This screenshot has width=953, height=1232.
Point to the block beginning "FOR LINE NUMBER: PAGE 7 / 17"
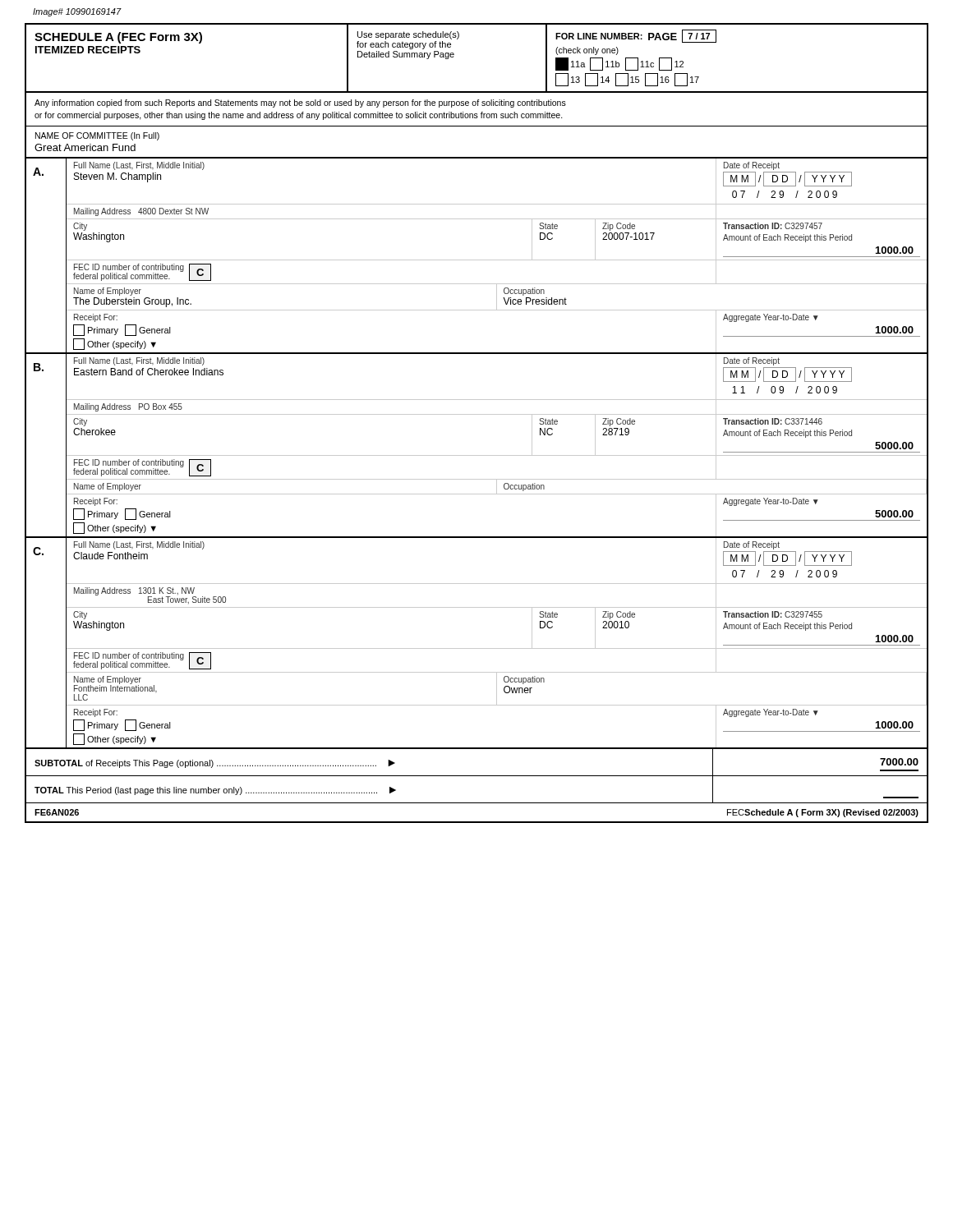click(x=636, y=36)
